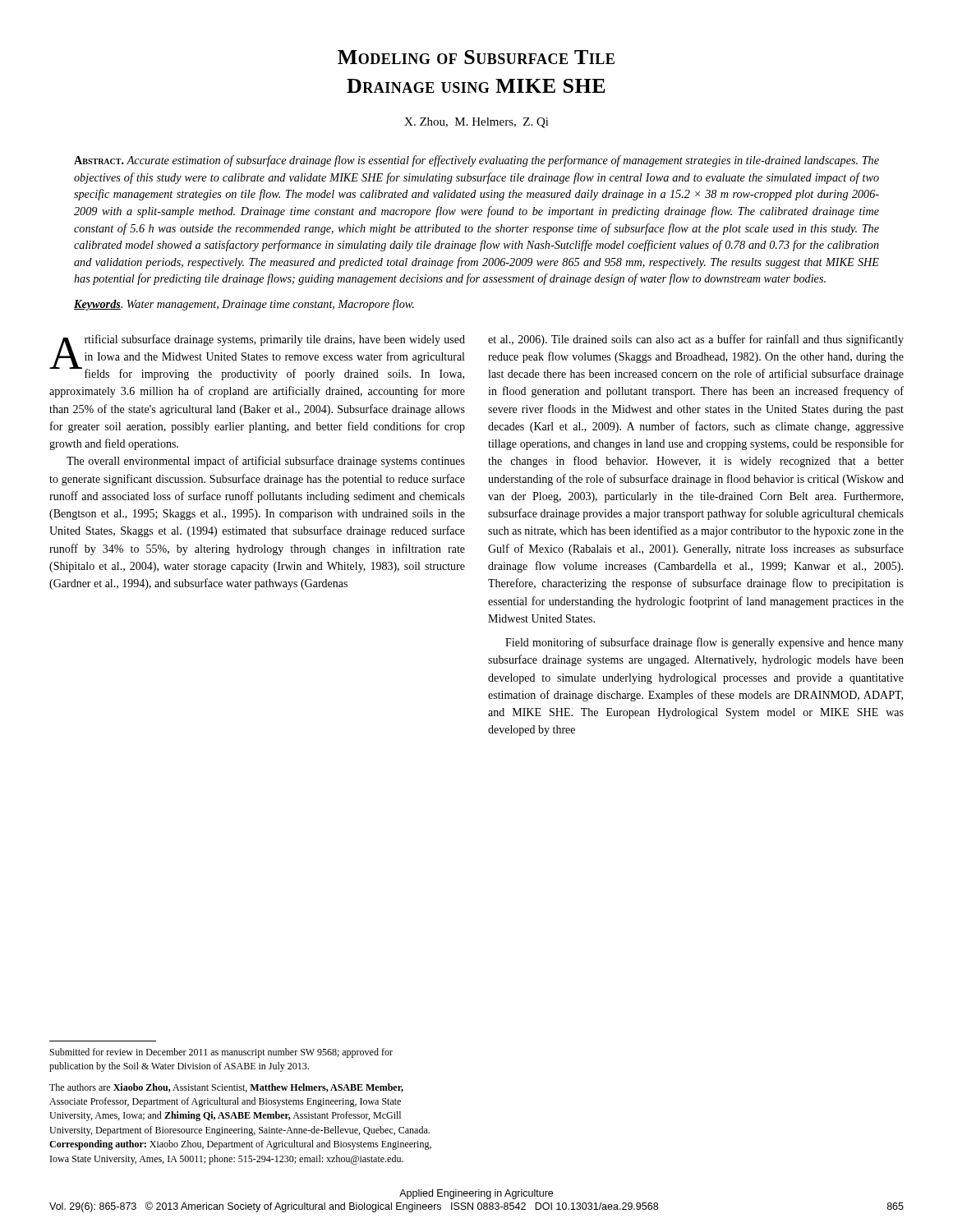The height and width of the screenshot is (1232, 953).
Task: Navigate to the region starting "Keywords. Water management, Drainage time constant, Macropore flow."
Action: tap(244, 304)
